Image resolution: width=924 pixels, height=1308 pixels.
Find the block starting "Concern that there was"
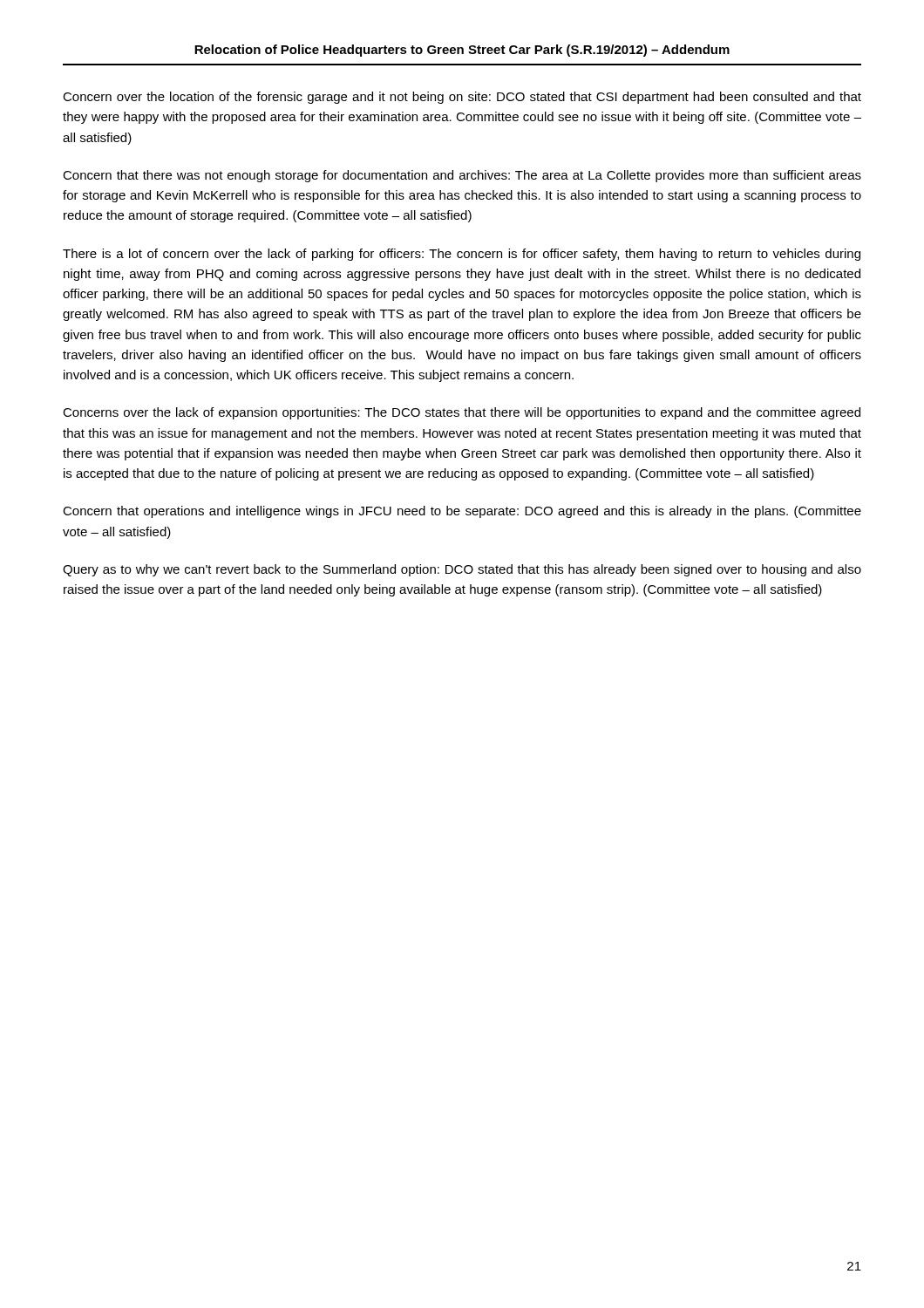[462, 195]
